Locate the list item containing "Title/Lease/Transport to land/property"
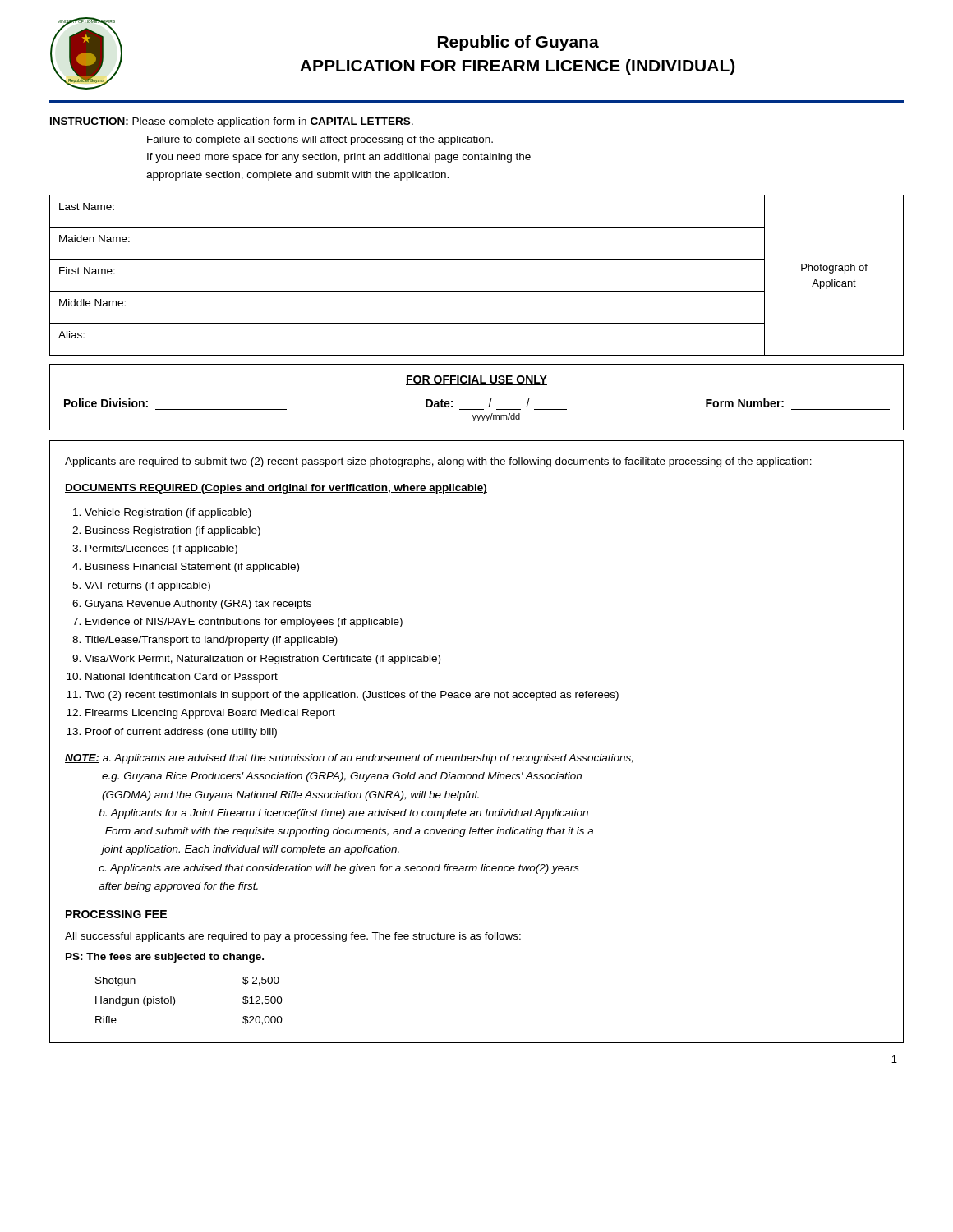Image resolution: width=953 pixels, height=1232 pixels. click(211, 640)
